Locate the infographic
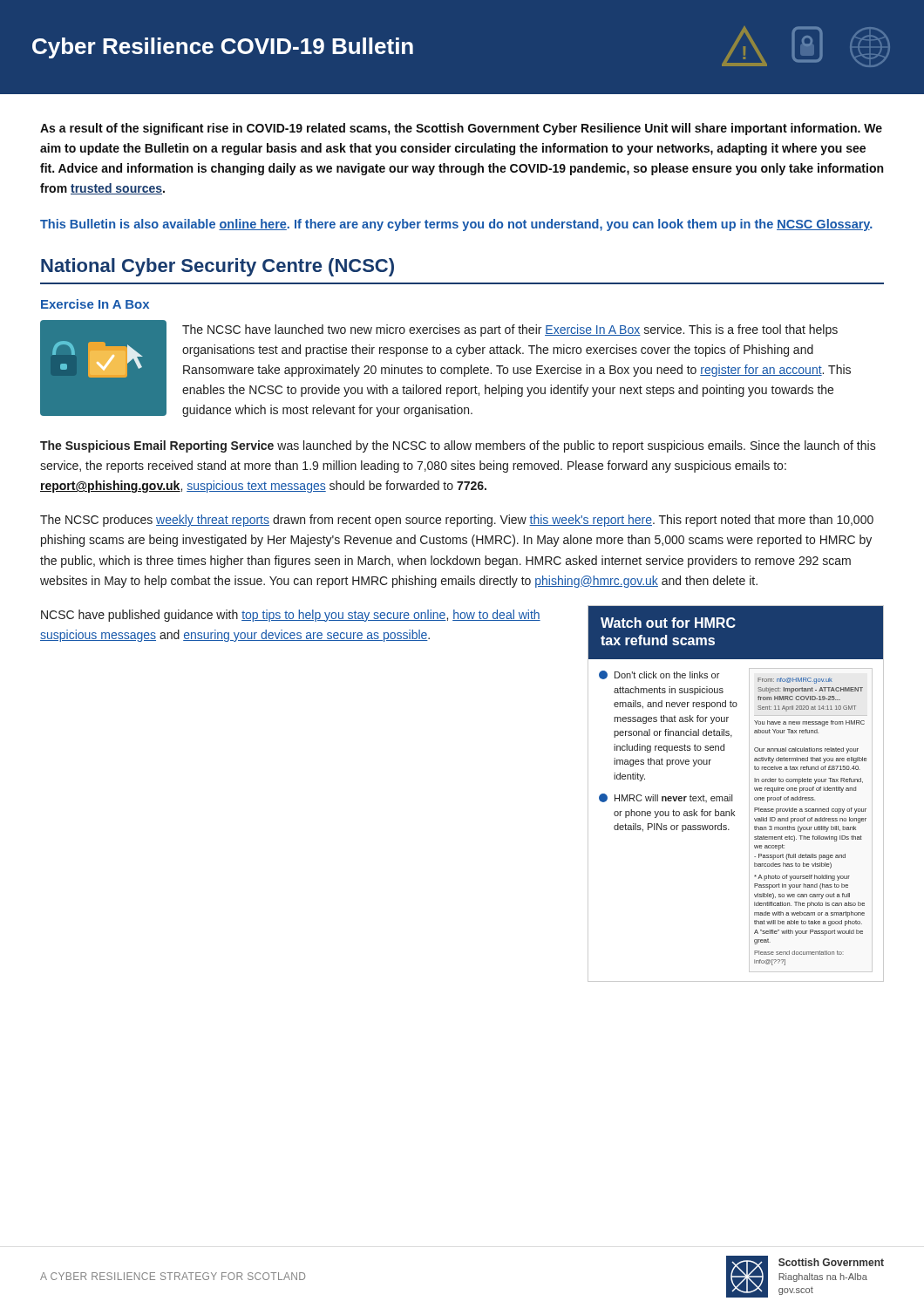 pos(736,793)
